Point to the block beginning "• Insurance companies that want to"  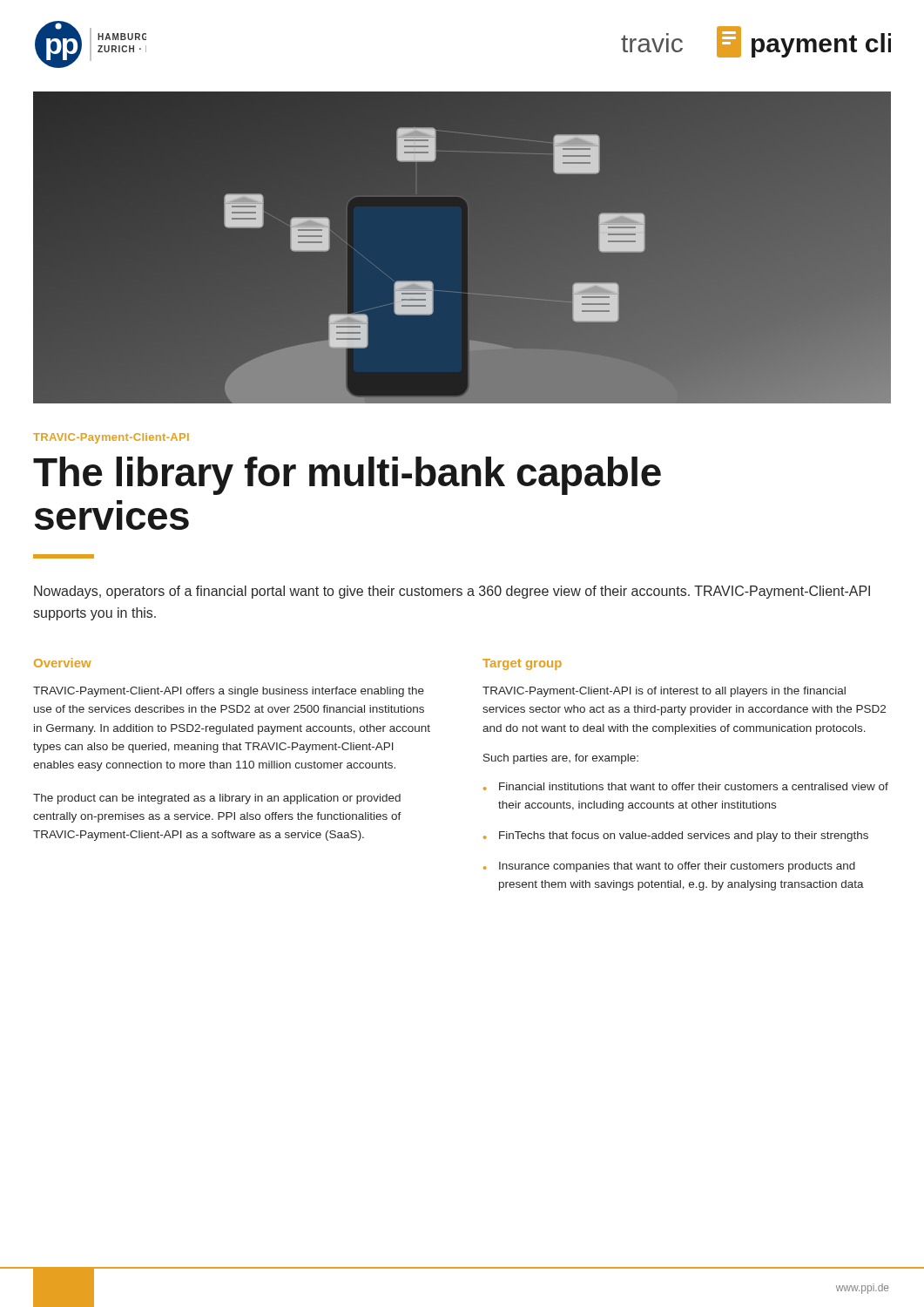pyautogui.click(x=673, y=874)
